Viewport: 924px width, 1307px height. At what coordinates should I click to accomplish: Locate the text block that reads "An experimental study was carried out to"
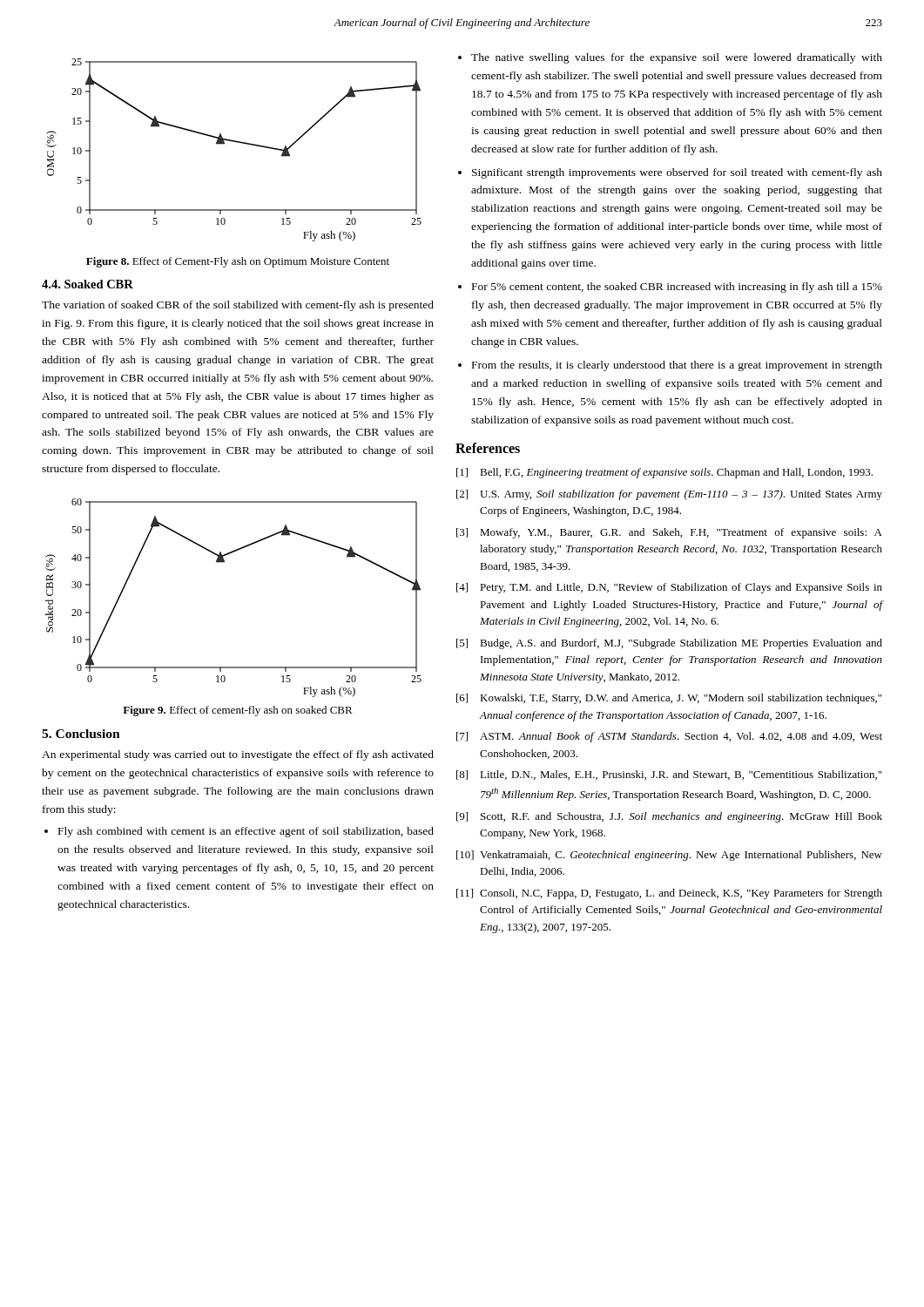(238, 782)
